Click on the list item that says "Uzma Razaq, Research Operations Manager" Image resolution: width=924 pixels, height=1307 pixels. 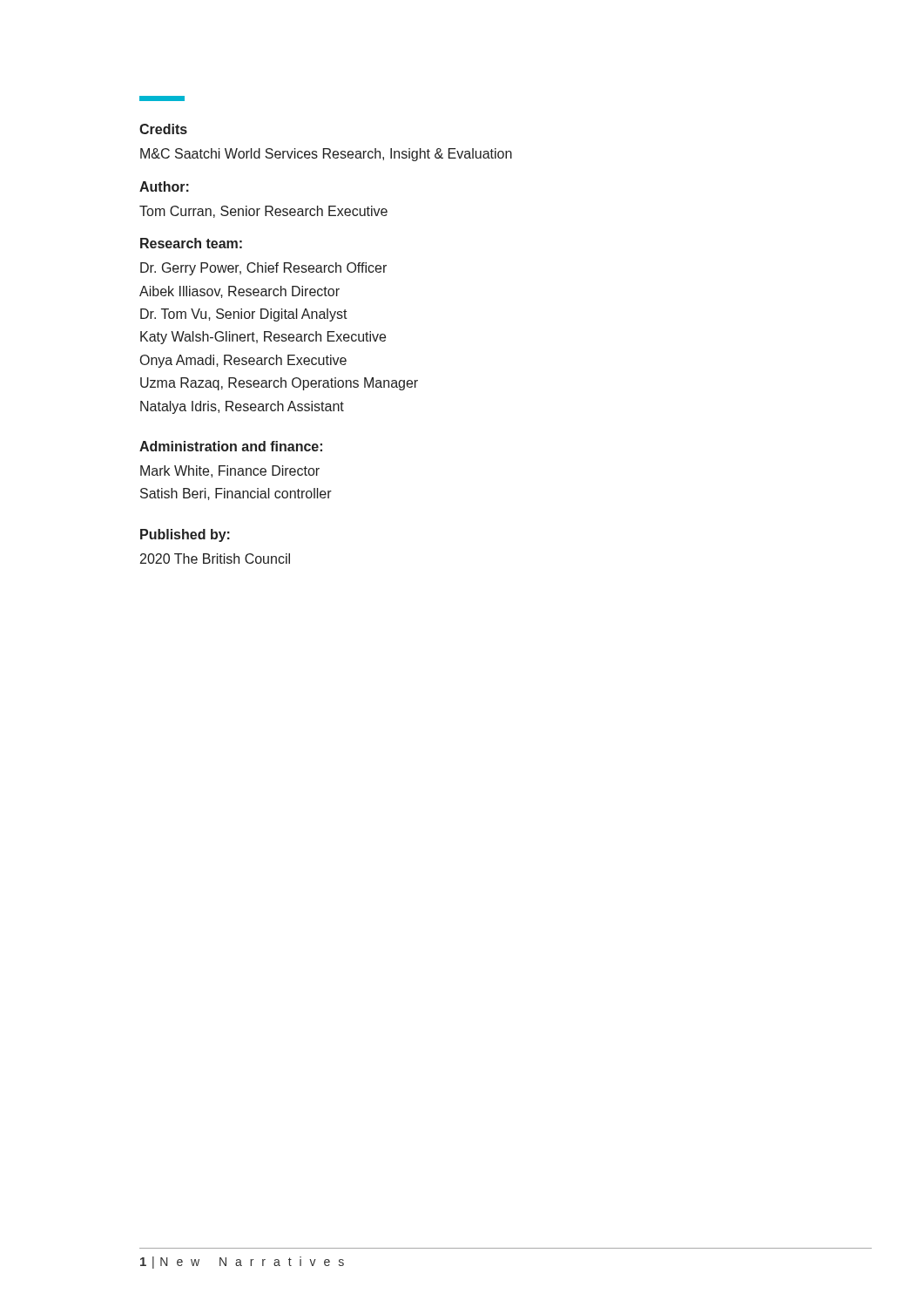(x=279, y=383)
